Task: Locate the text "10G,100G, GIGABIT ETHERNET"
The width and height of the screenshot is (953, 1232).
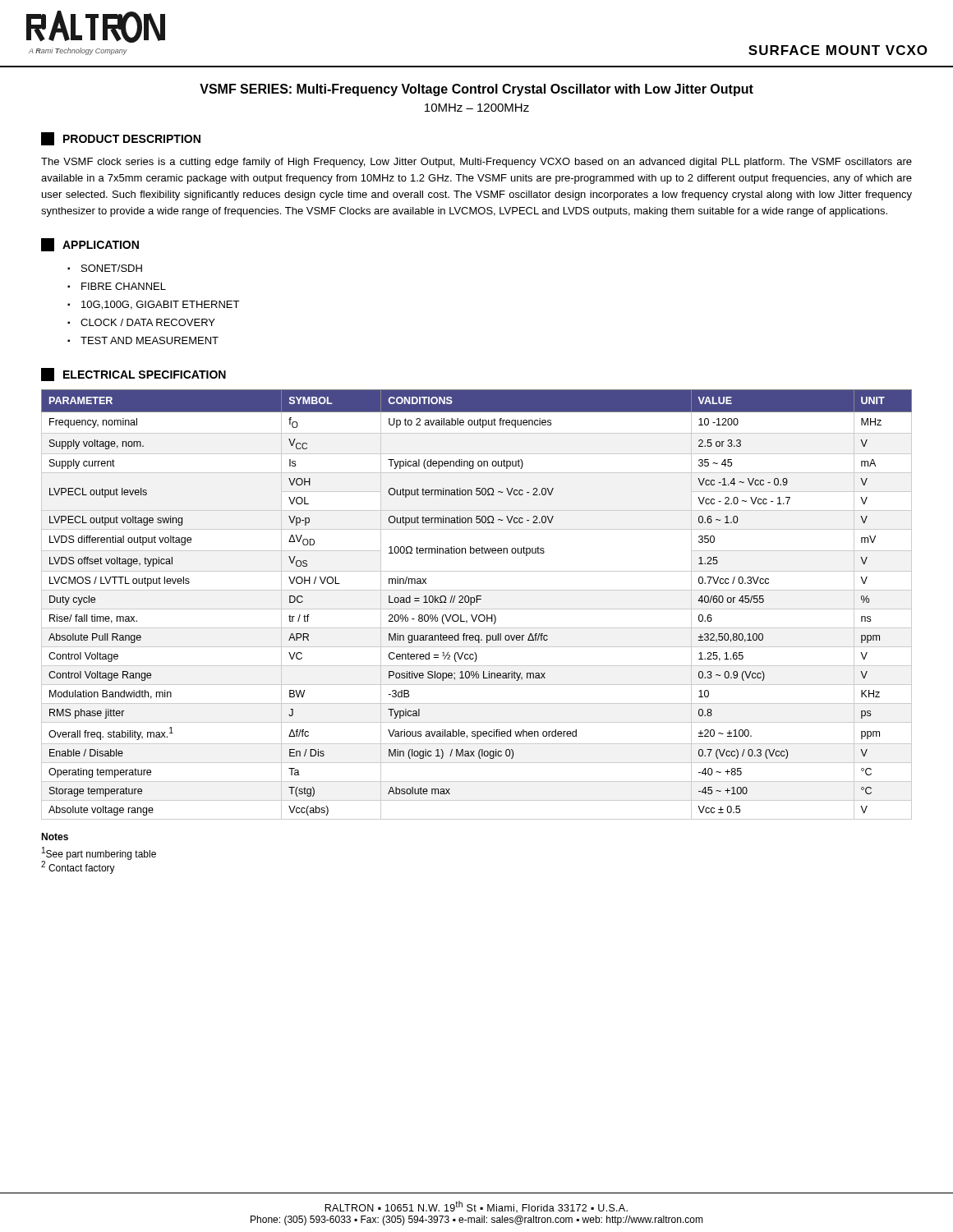Action: coord(160,304)
